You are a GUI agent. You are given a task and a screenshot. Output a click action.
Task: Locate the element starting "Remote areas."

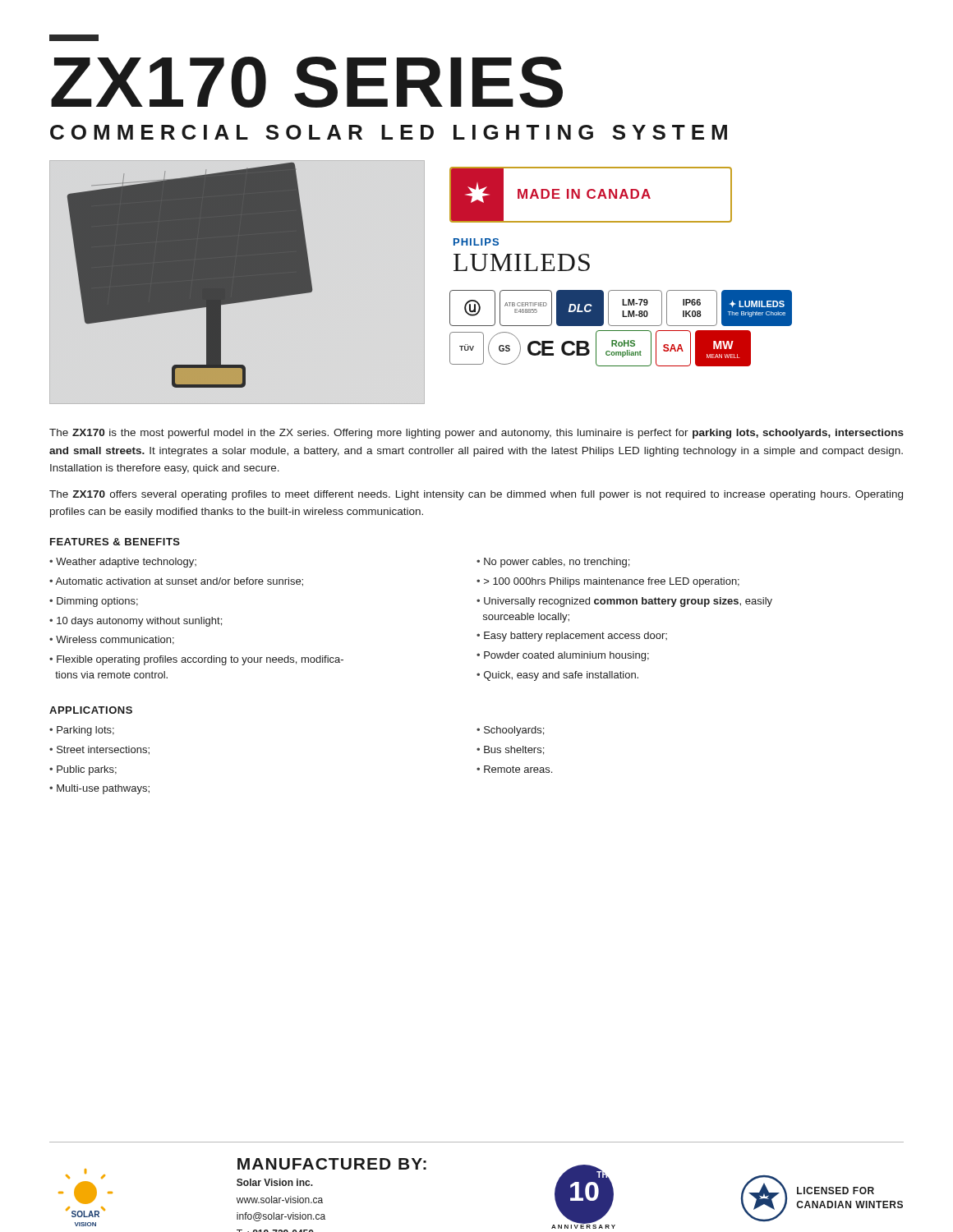(x=518, y=769)
